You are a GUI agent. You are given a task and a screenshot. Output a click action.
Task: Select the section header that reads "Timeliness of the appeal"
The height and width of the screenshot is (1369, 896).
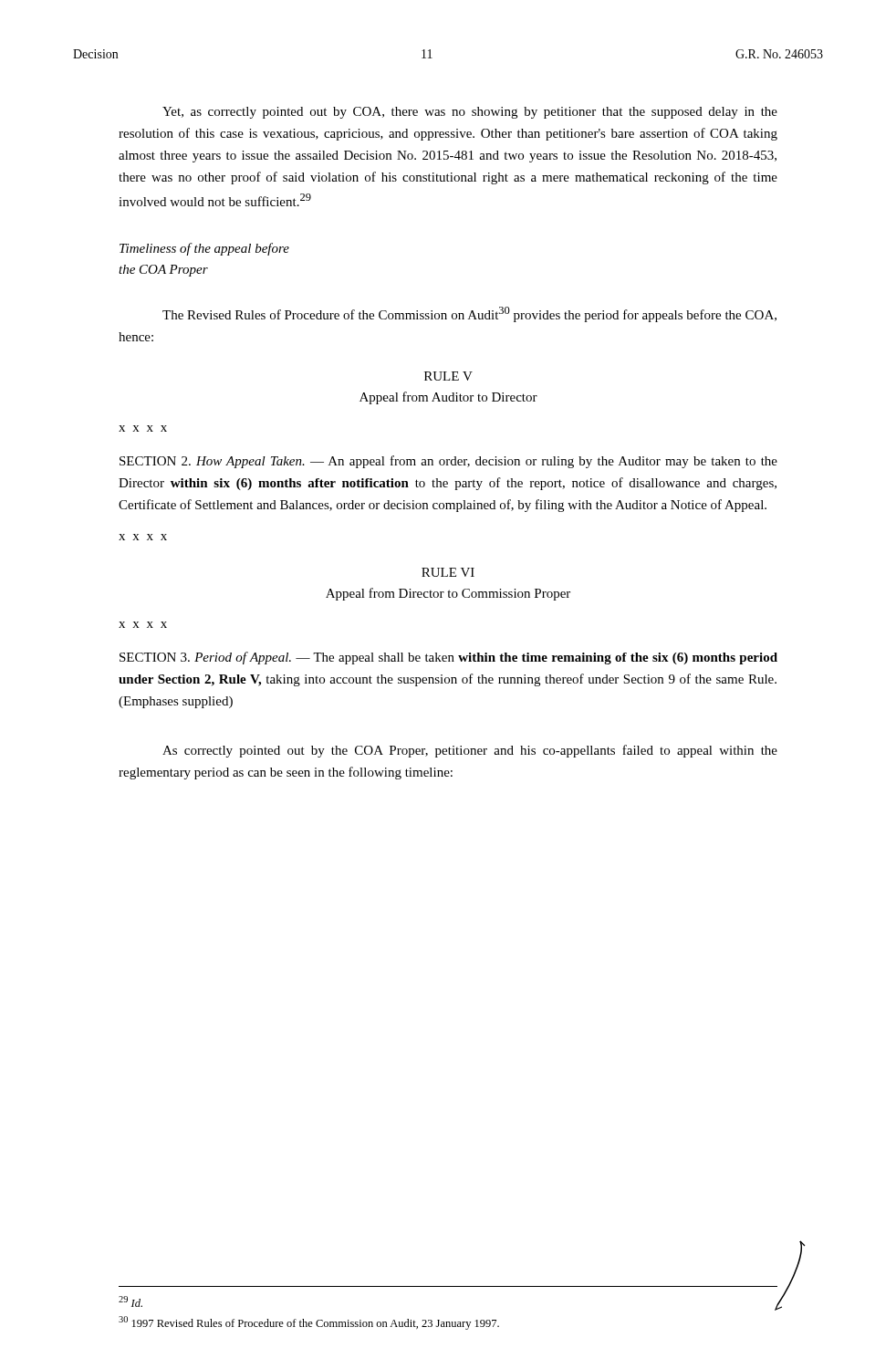pyautogui.click(x=204, y=259)
